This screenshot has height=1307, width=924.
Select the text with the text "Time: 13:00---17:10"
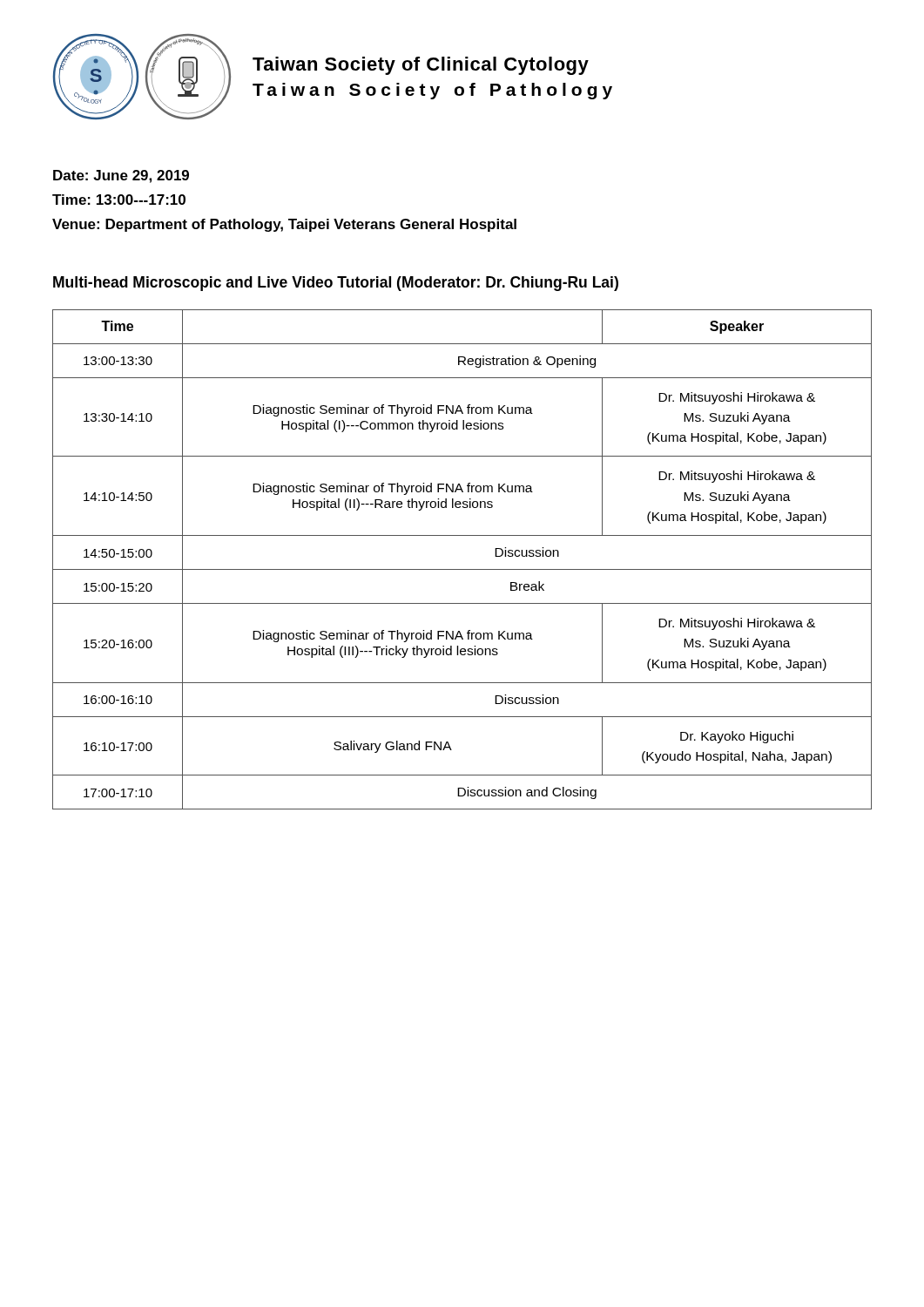(x=119, y=200)
